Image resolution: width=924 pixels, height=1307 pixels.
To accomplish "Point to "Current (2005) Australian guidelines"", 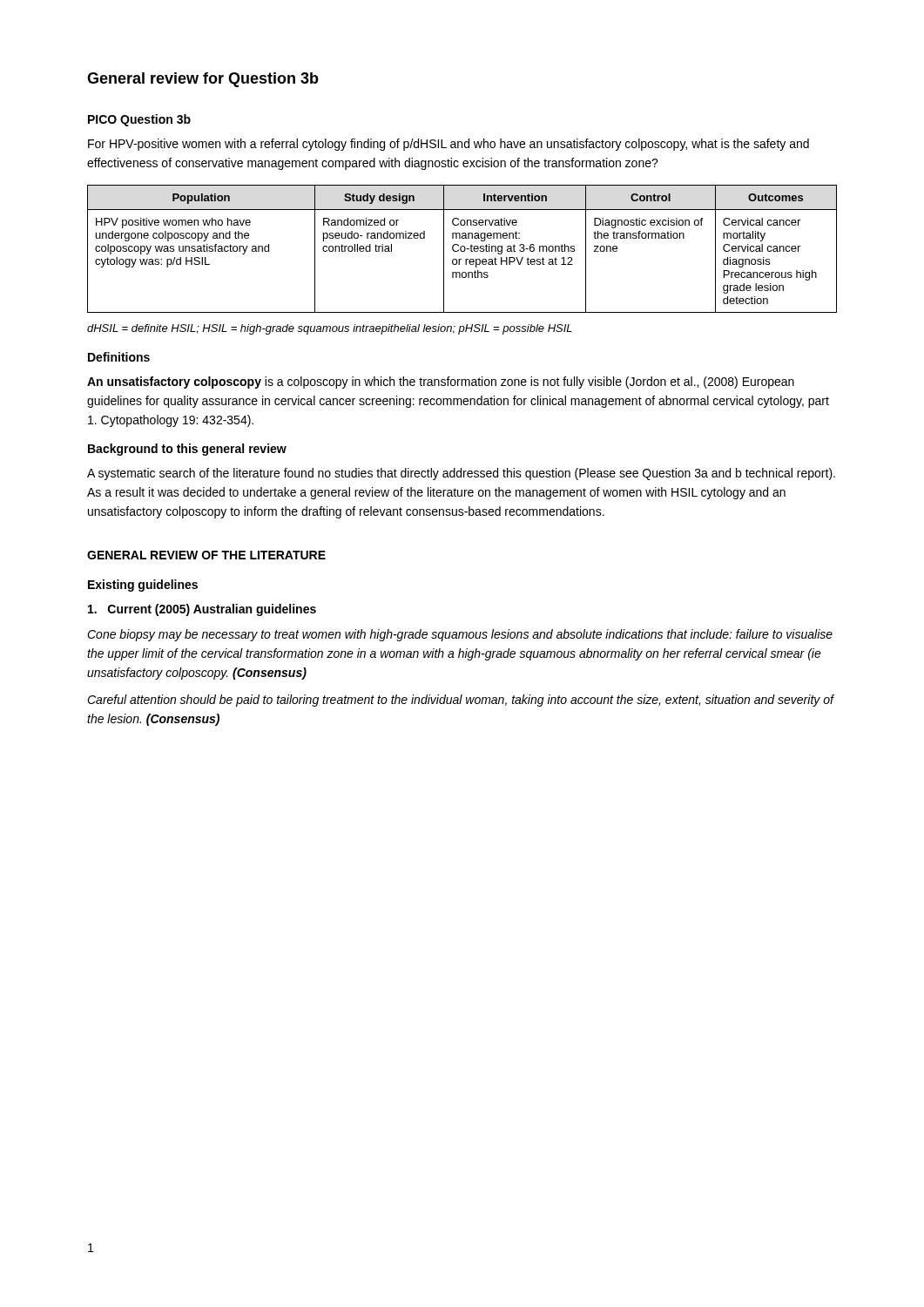I will pos(202,610).
